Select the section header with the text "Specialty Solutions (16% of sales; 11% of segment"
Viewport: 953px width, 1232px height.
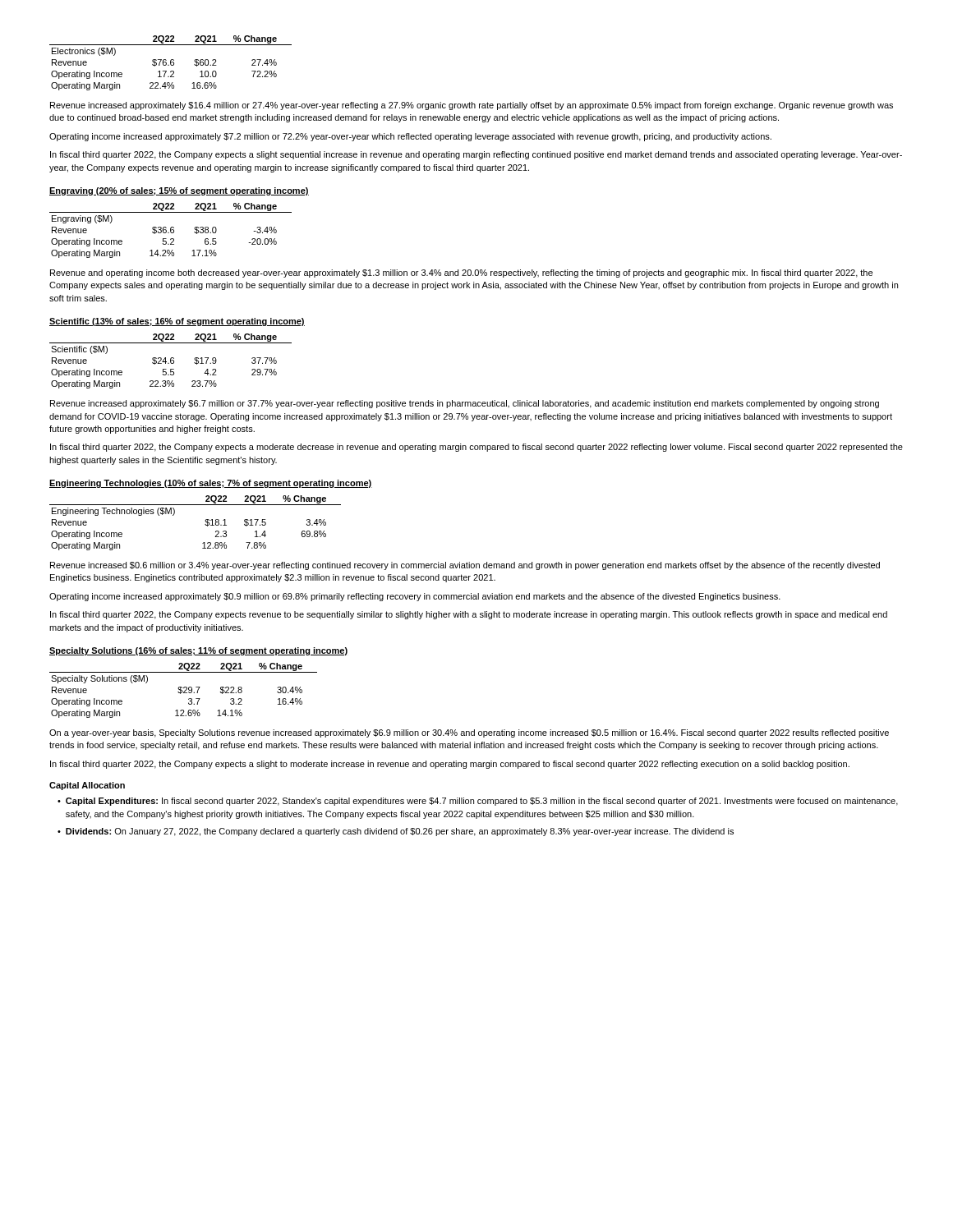pyautogui.click(x=198, y=650)
